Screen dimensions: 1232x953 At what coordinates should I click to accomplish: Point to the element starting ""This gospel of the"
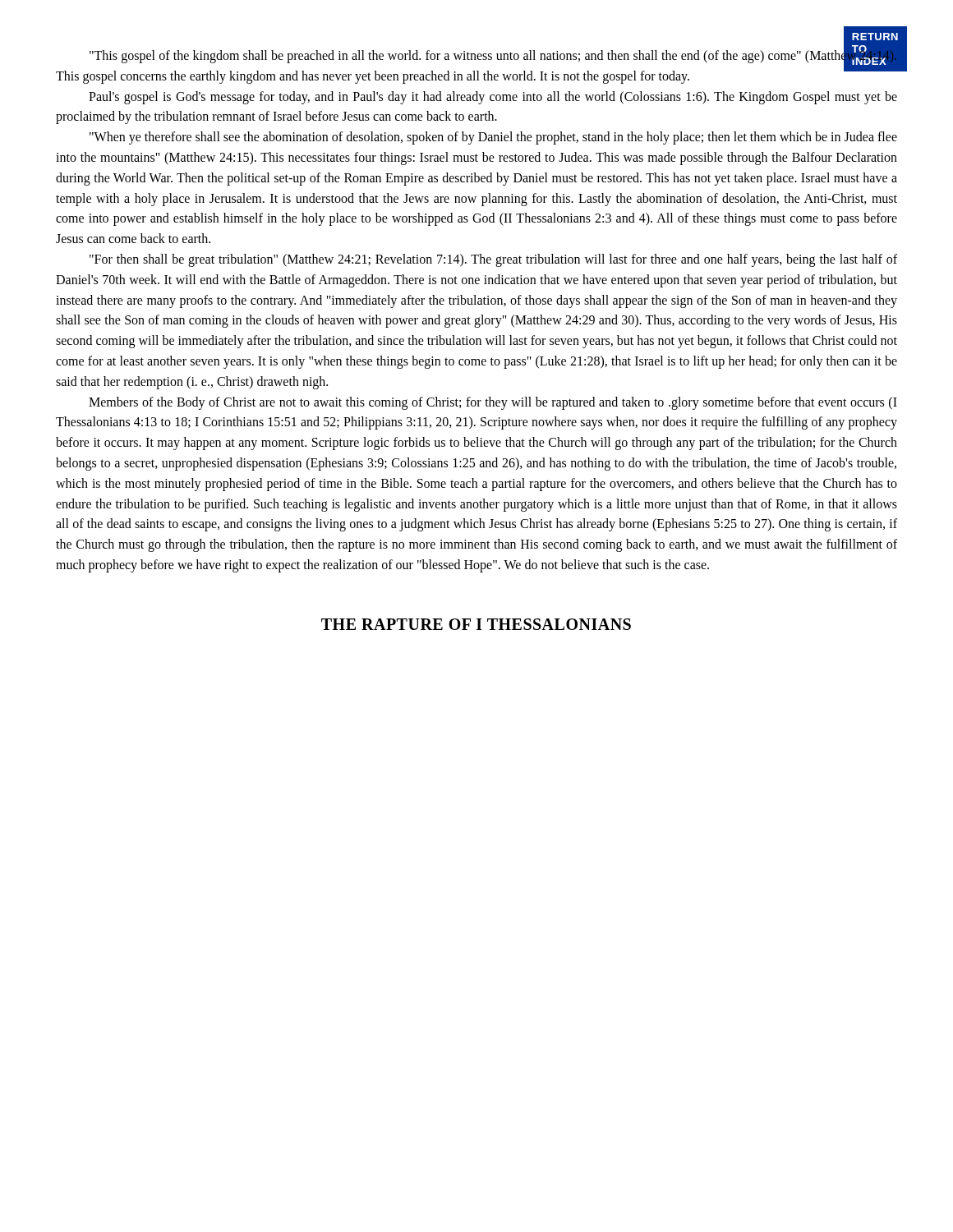(476, 311)
